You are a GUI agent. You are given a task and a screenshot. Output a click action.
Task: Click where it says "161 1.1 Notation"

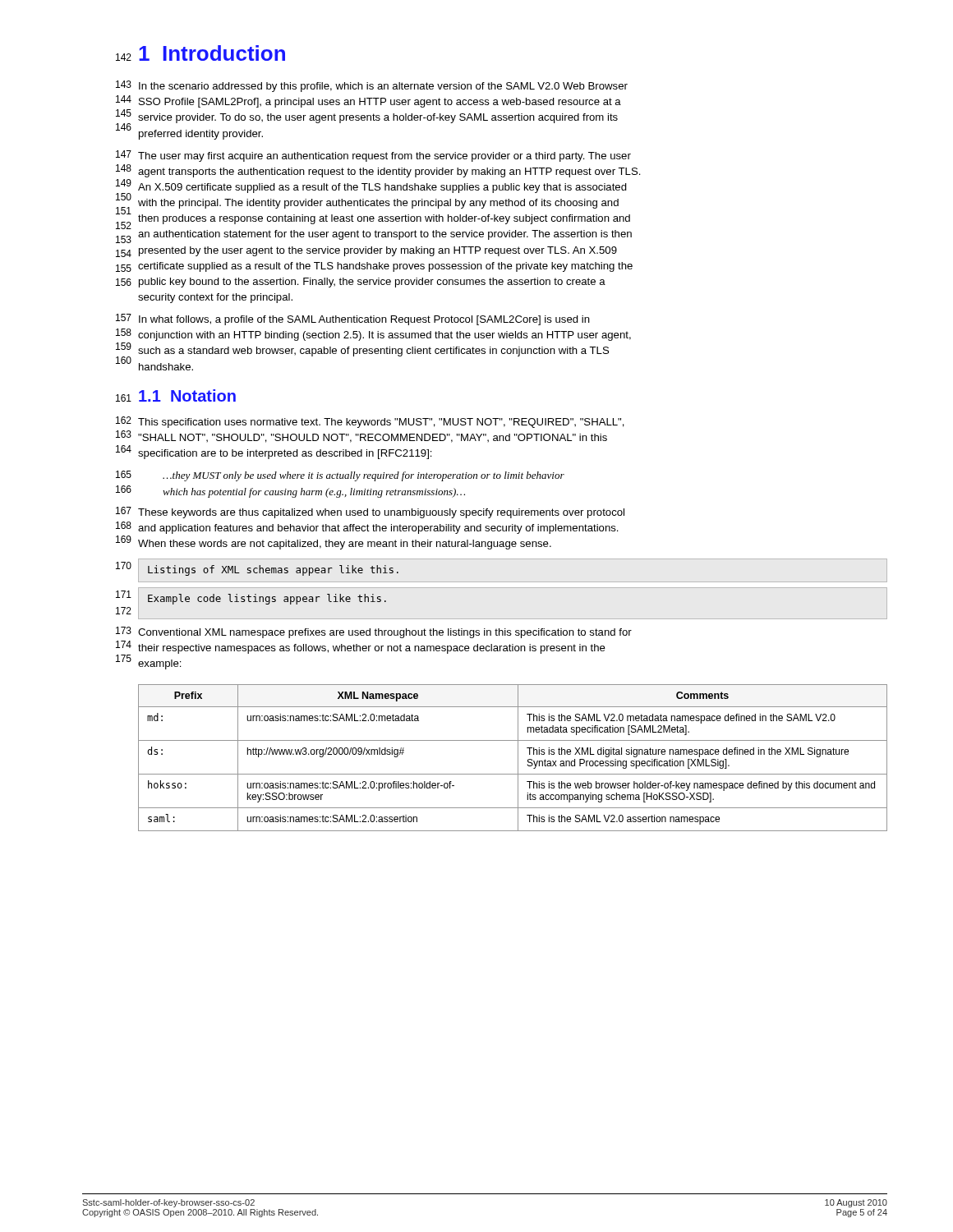176,395
